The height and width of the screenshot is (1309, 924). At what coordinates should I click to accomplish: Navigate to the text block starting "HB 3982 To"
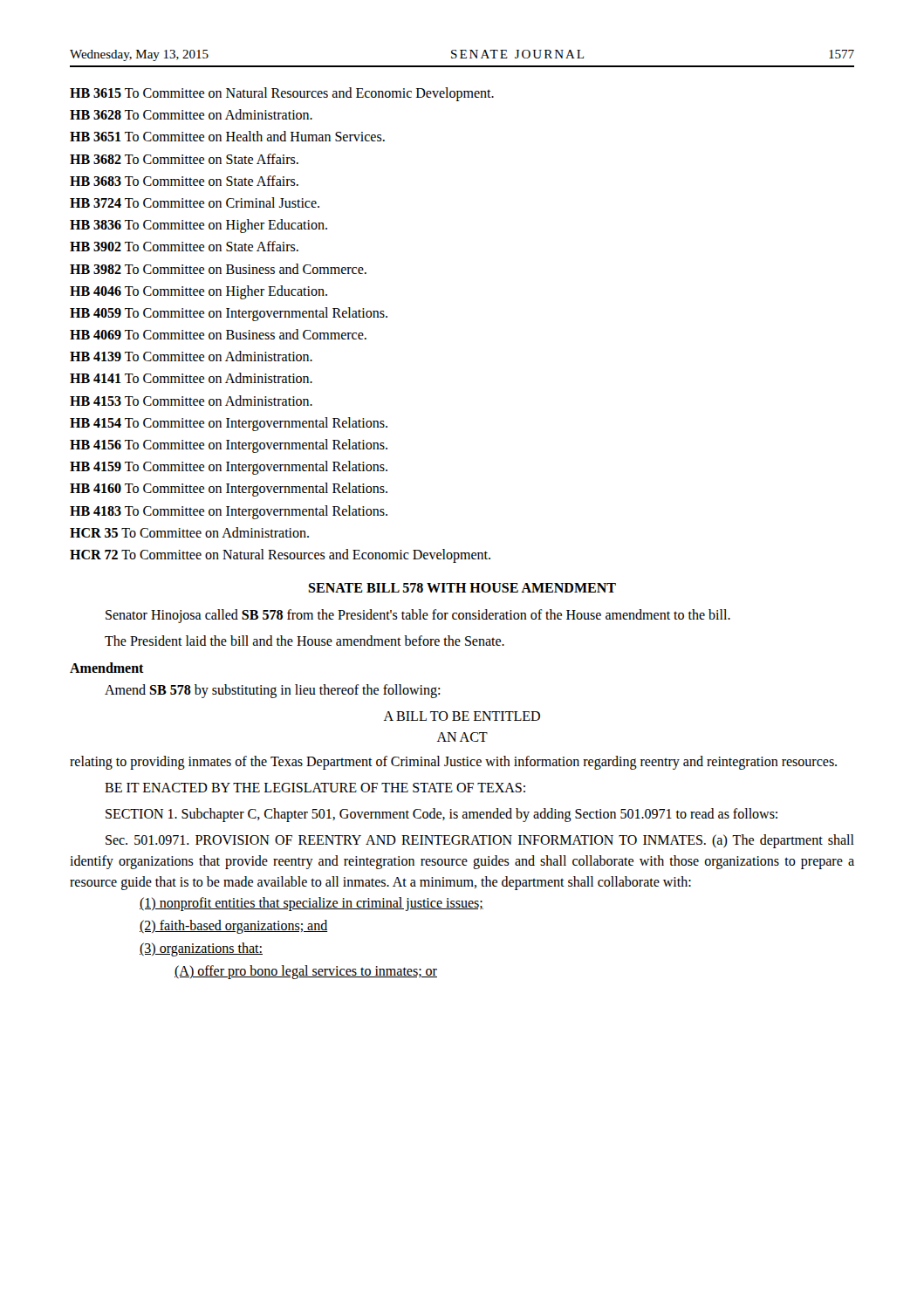click(218, 269)
